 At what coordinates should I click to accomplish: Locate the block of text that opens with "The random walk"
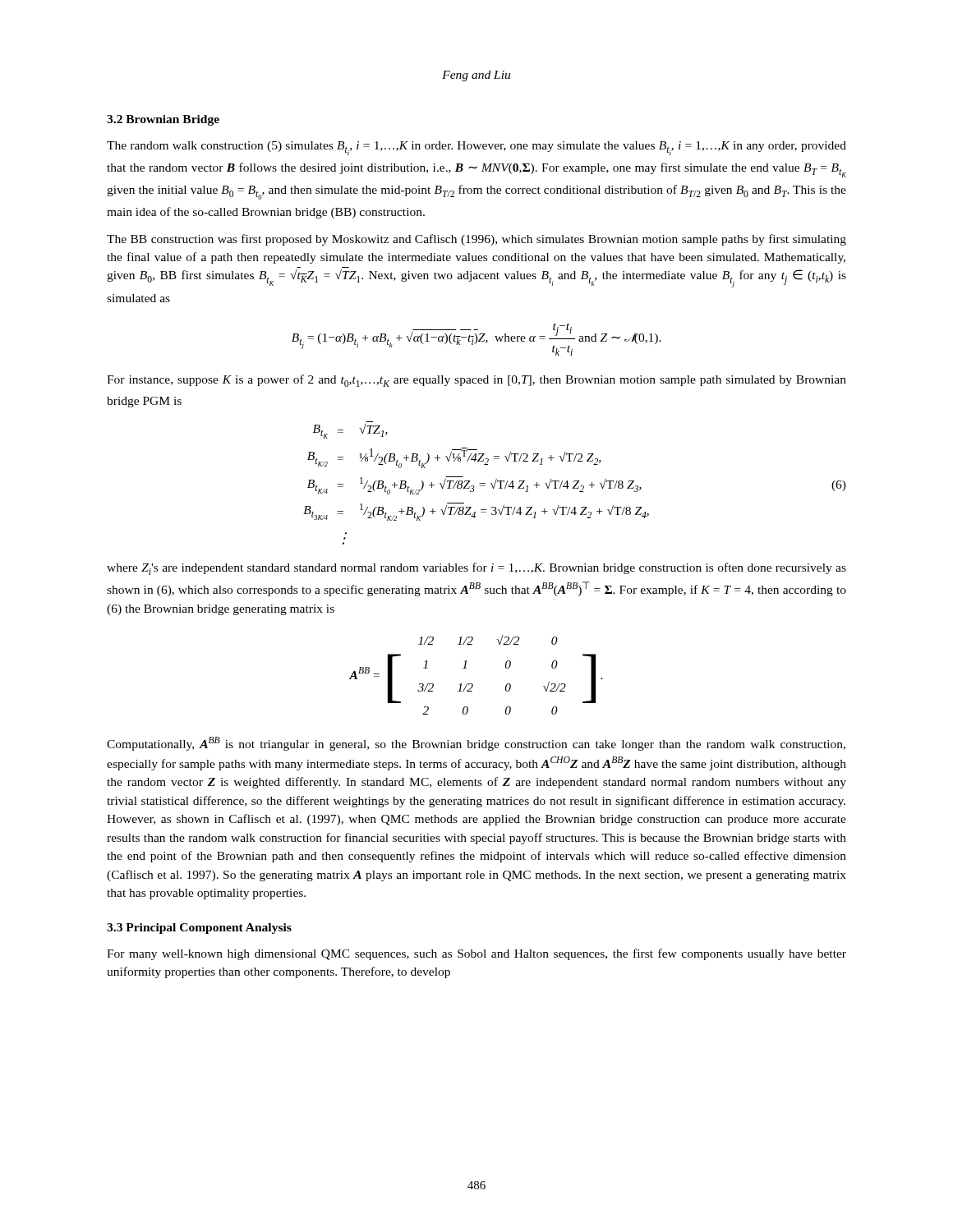(476, 178)
